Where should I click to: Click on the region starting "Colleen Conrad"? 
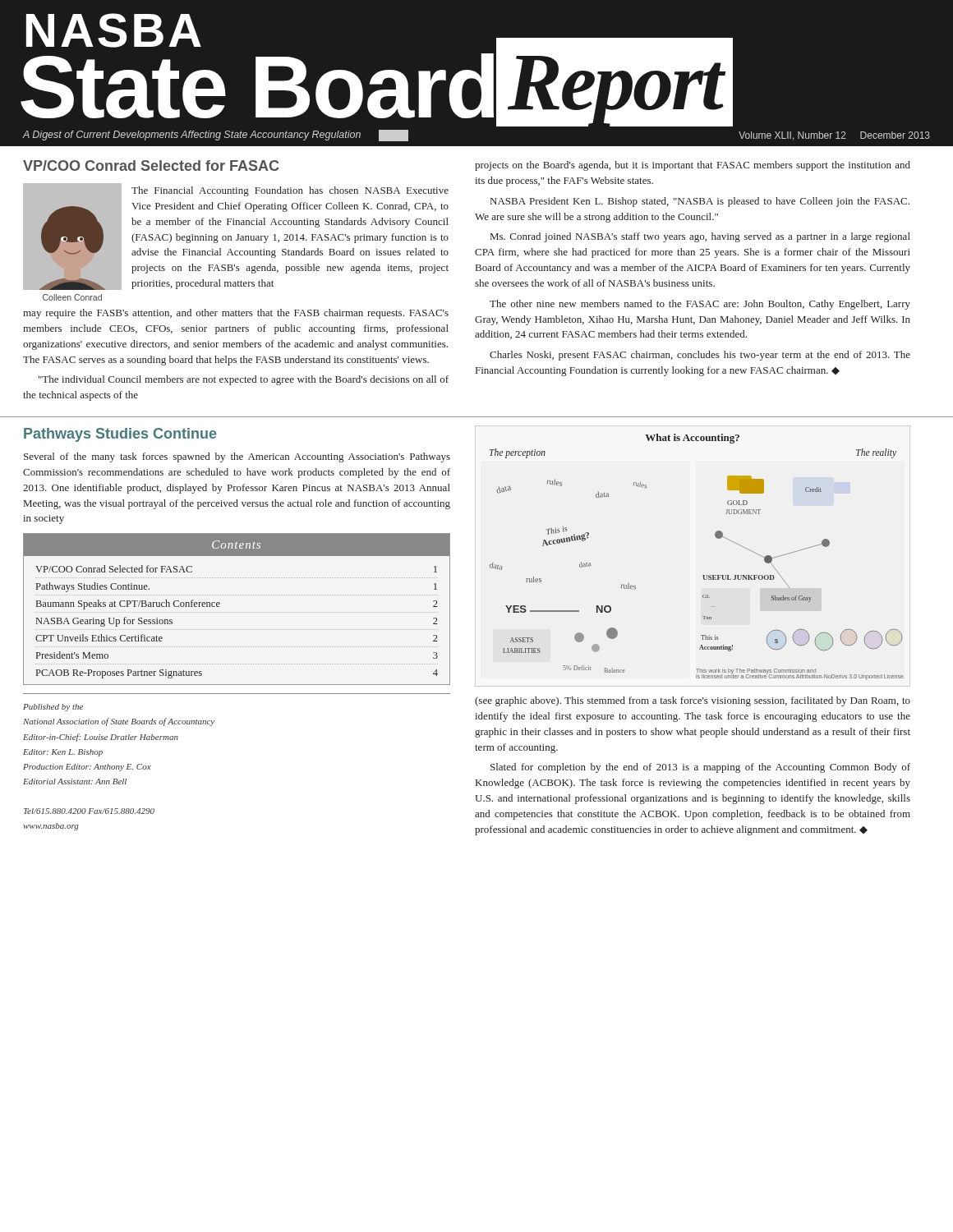pyautogui.click(x=72, y=297)
